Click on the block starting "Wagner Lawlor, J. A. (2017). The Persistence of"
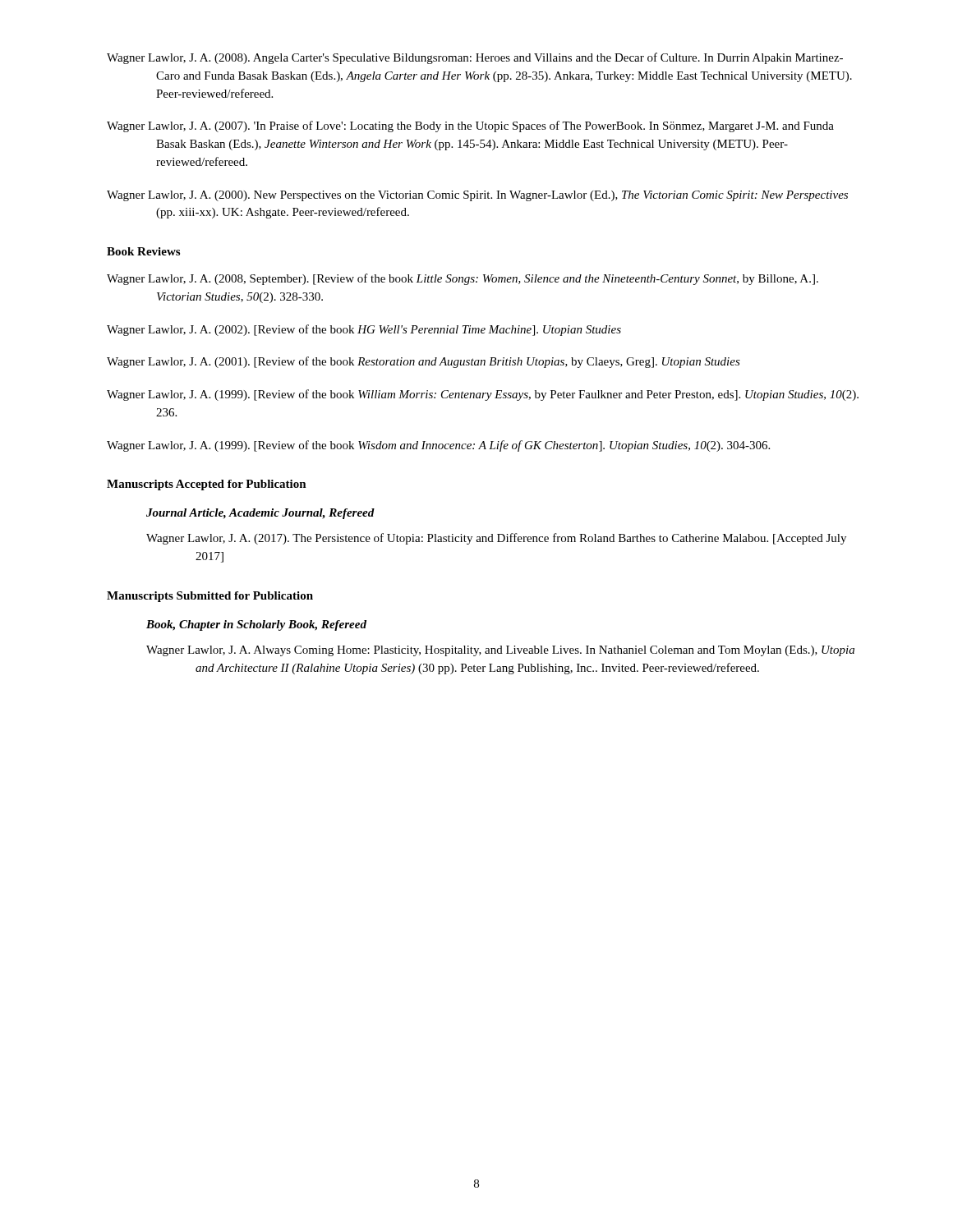The height and width of the screenshot is (1232, 953). pos(496,547)
